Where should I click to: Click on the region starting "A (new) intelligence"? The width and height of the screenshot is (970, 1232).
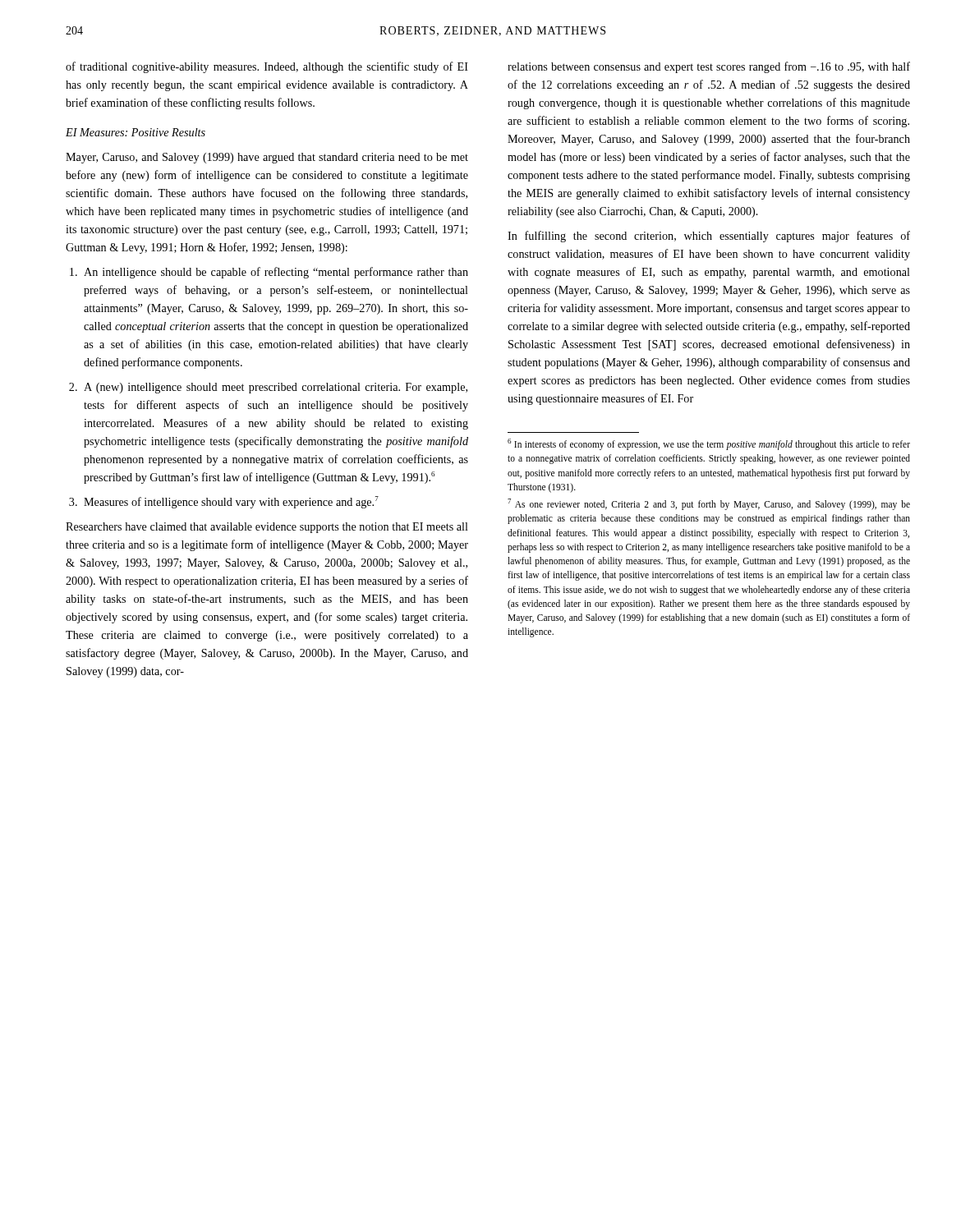pyautogui.click(x=274, y=432)
